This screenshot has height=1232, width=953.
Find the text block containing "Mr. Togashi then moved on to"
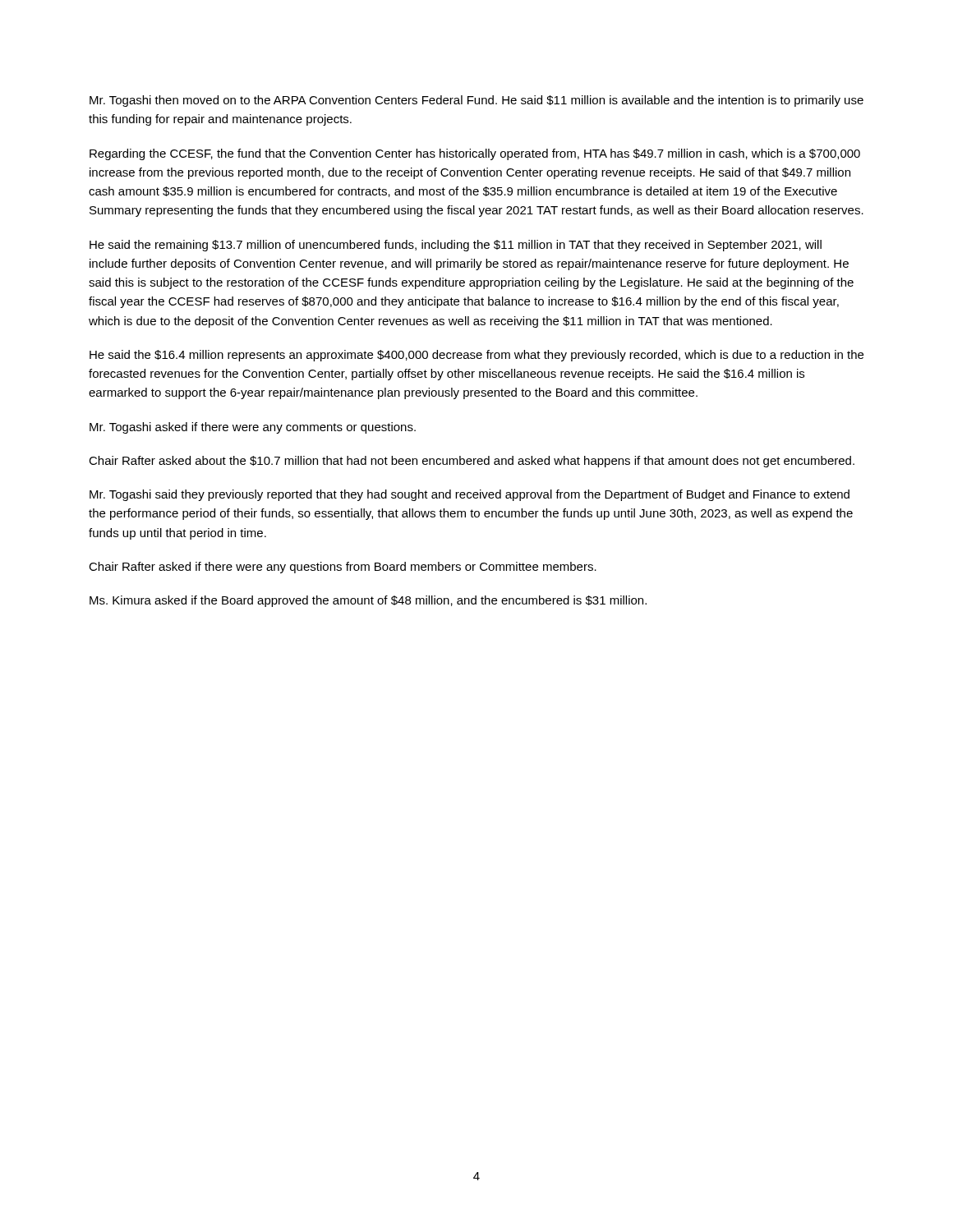476,109
